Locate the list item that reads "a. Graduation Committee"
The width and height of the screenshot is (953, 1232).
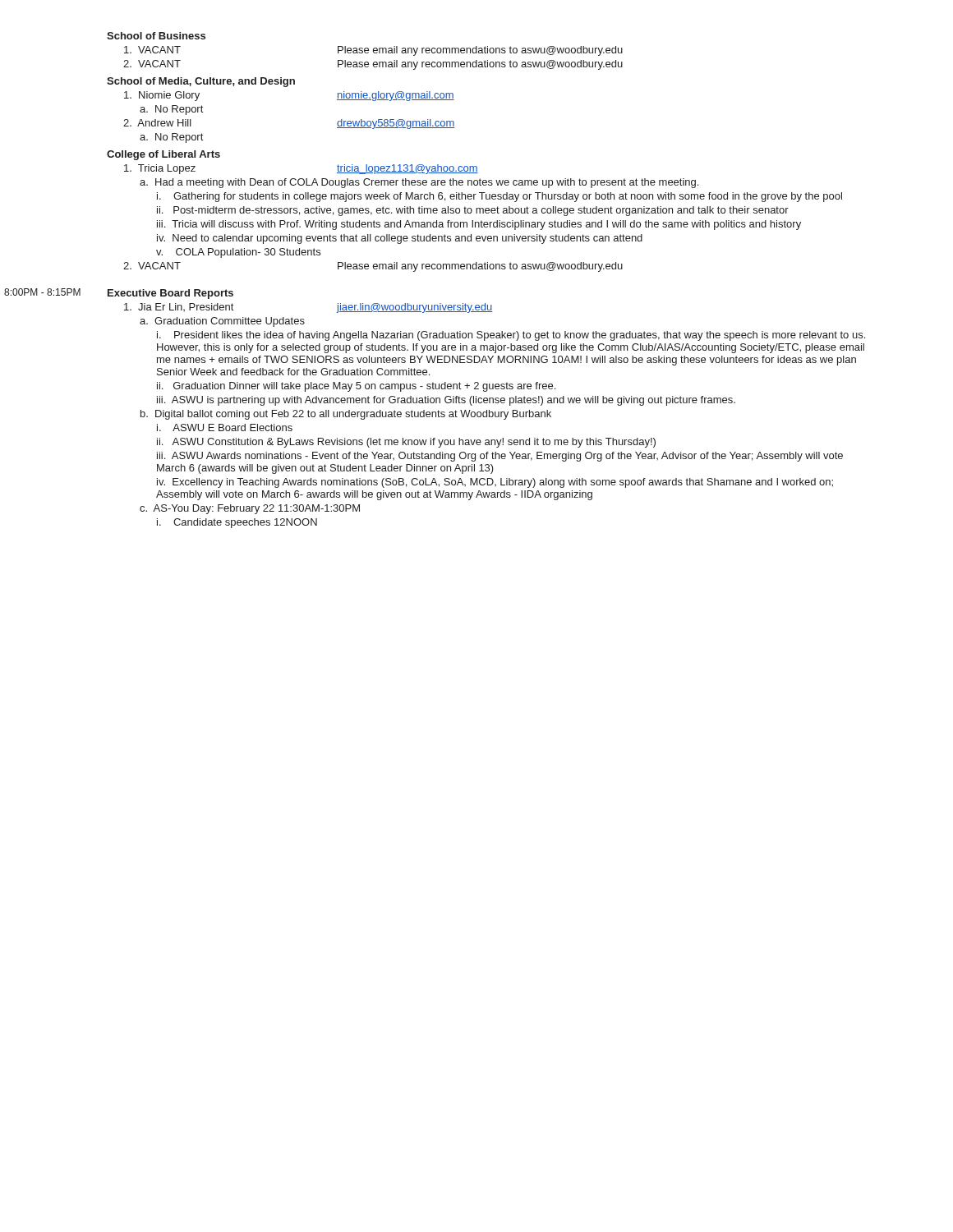pyautogui.click(x=222, y=321)
